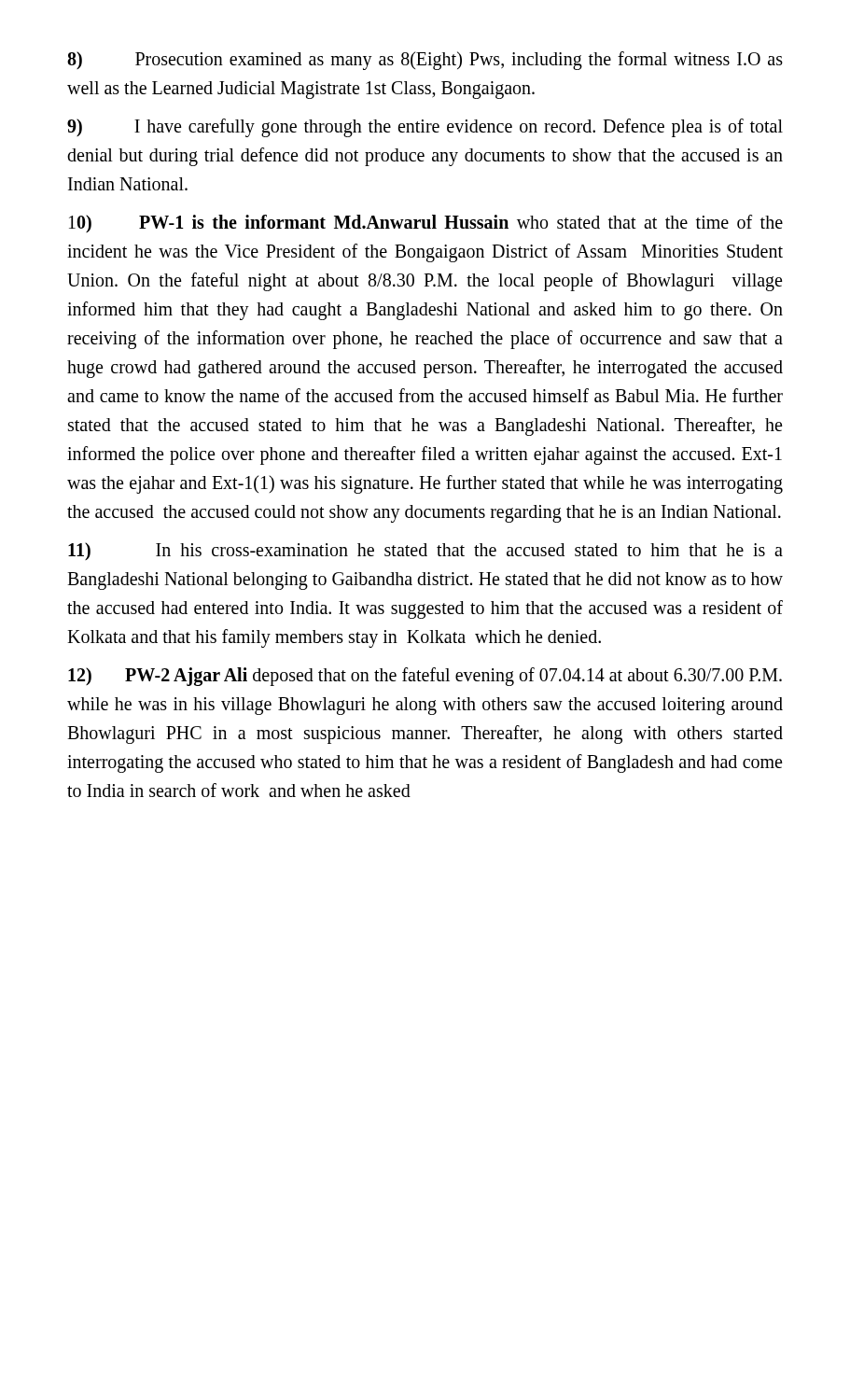Select the text block containing "12) PW-2 Ajgar Ali deposed that"
The height and width of the screenshot is (1400, 850).
pos(425,733)
